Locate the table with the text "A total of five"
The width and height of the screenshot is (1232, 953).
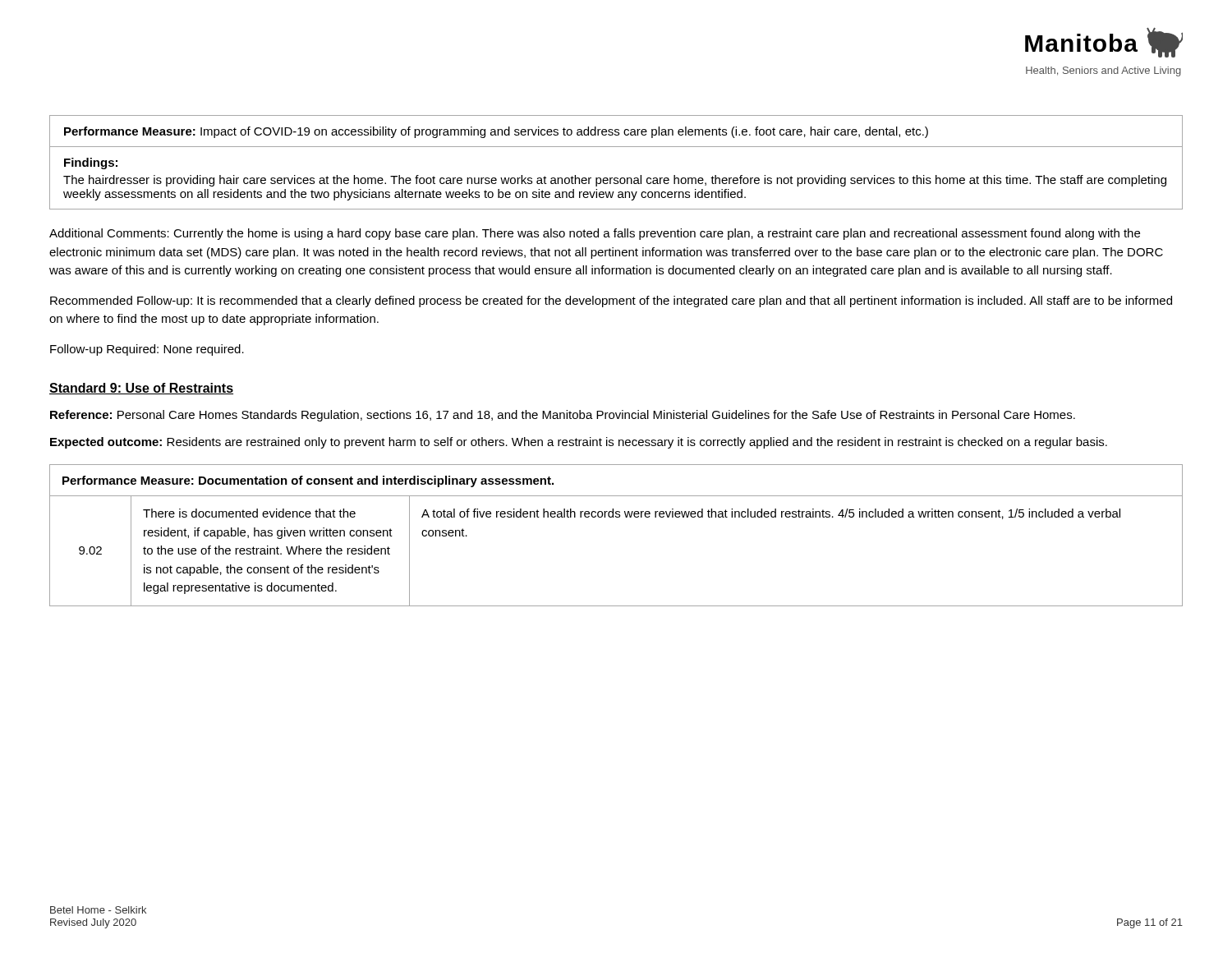pyautogui.click(x=616, y=535)
